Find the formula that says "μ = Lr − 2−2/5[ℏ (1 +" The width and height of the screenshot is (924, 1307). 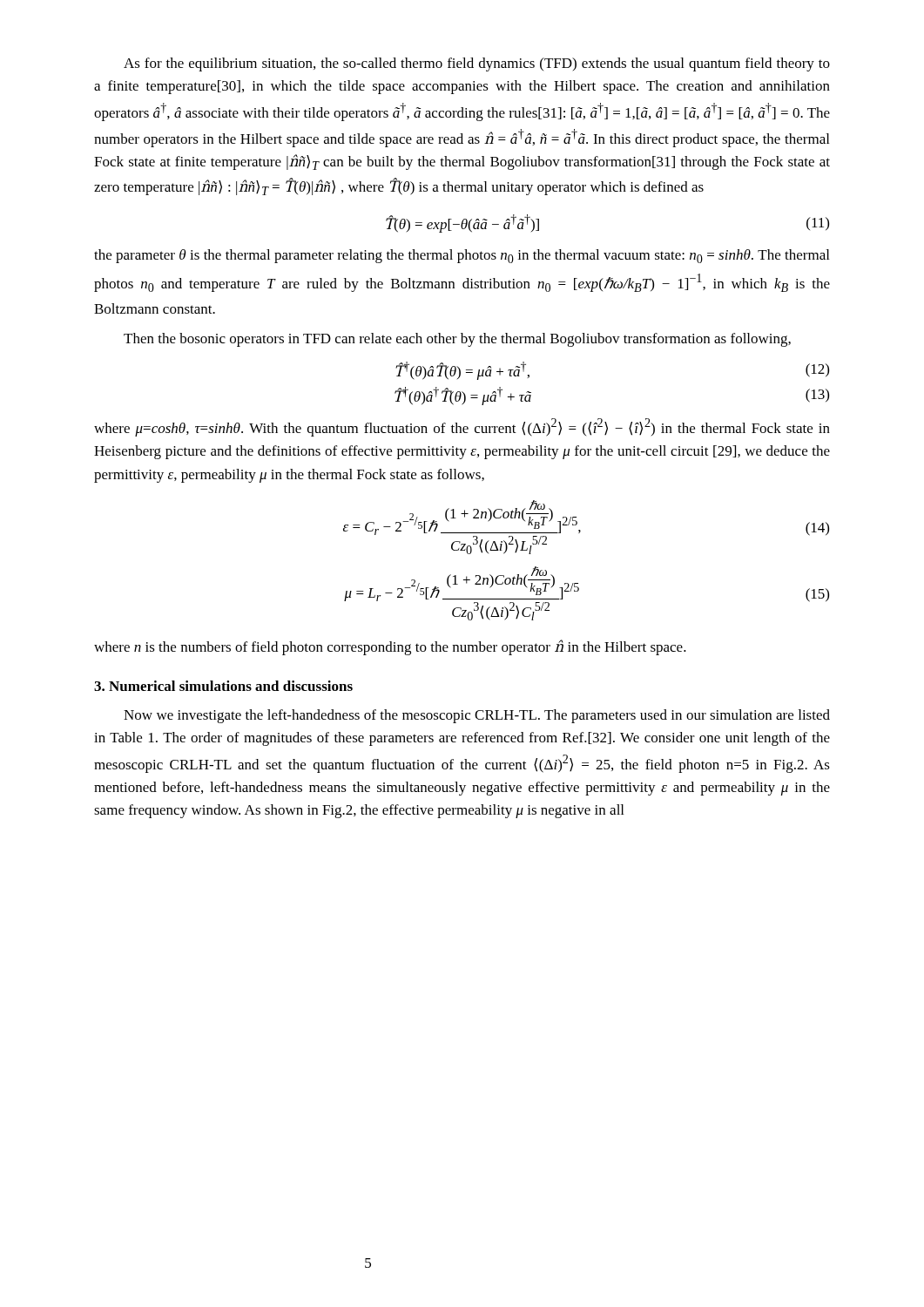(462, 594)
